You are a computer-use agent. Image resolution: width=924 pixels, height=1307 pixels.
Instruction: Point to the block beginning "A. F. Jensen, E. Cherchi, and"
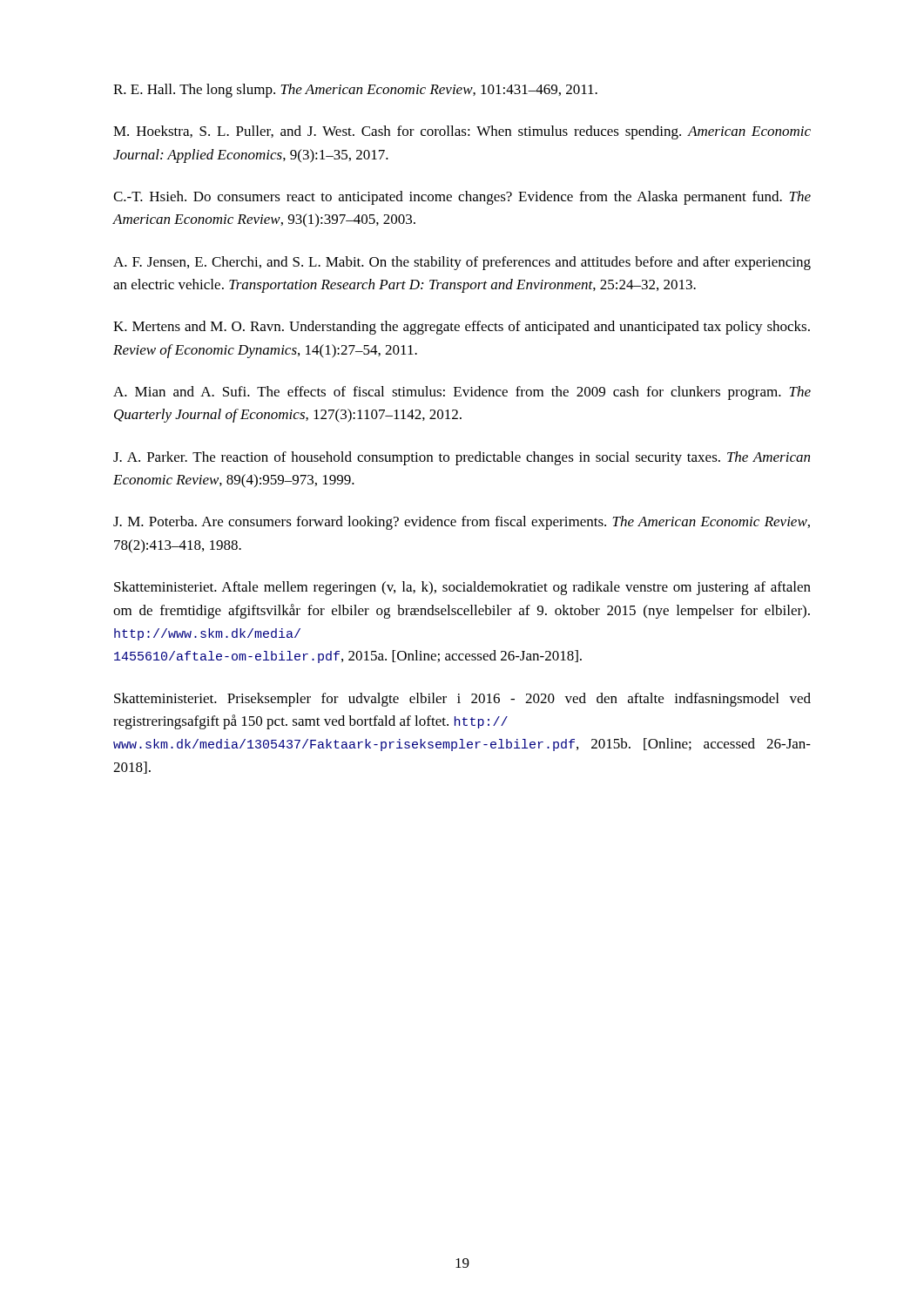click(x=462, y=274)
